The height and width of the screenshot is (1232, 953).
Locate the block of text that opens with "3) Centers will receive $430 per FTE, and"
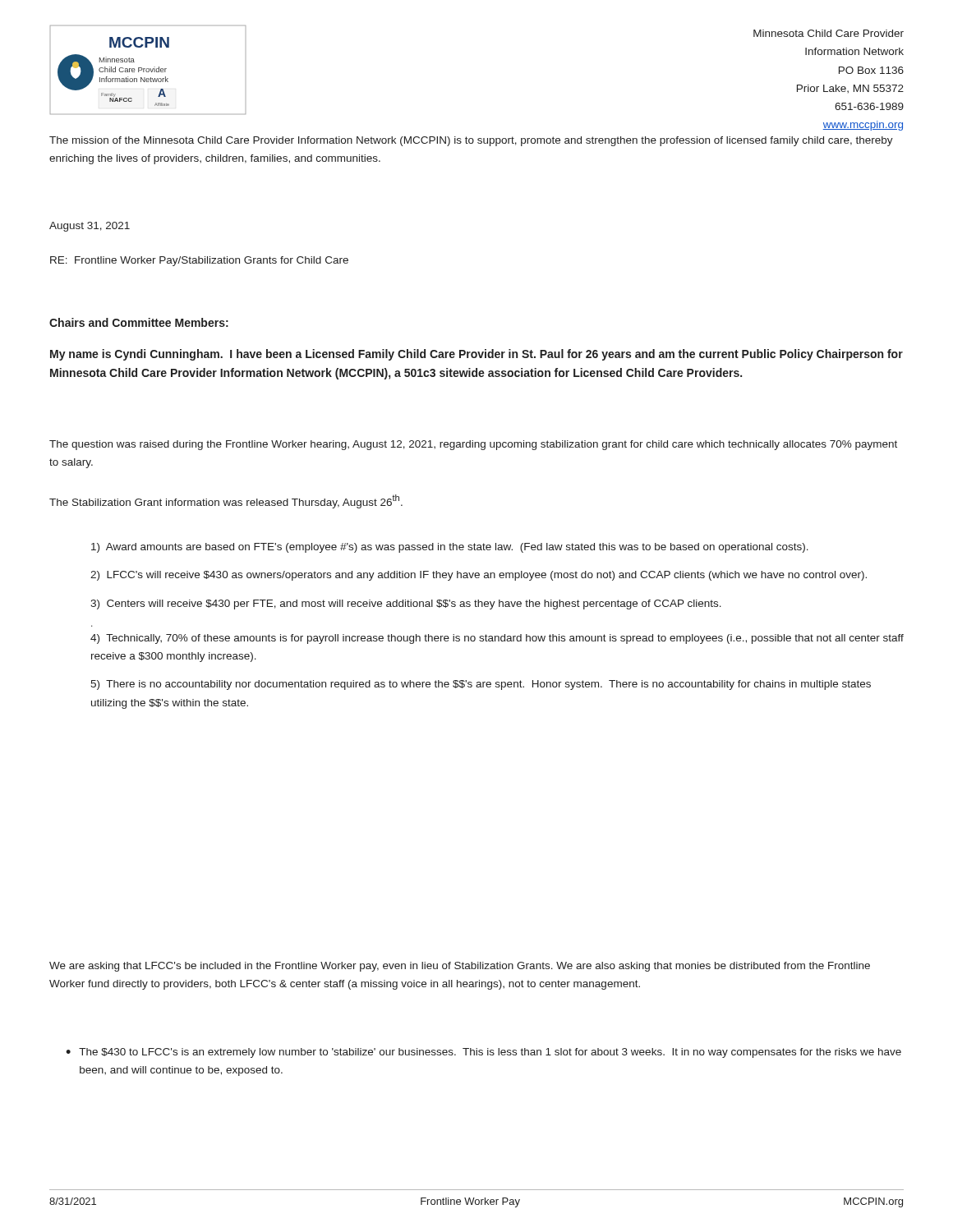point(406,603)
